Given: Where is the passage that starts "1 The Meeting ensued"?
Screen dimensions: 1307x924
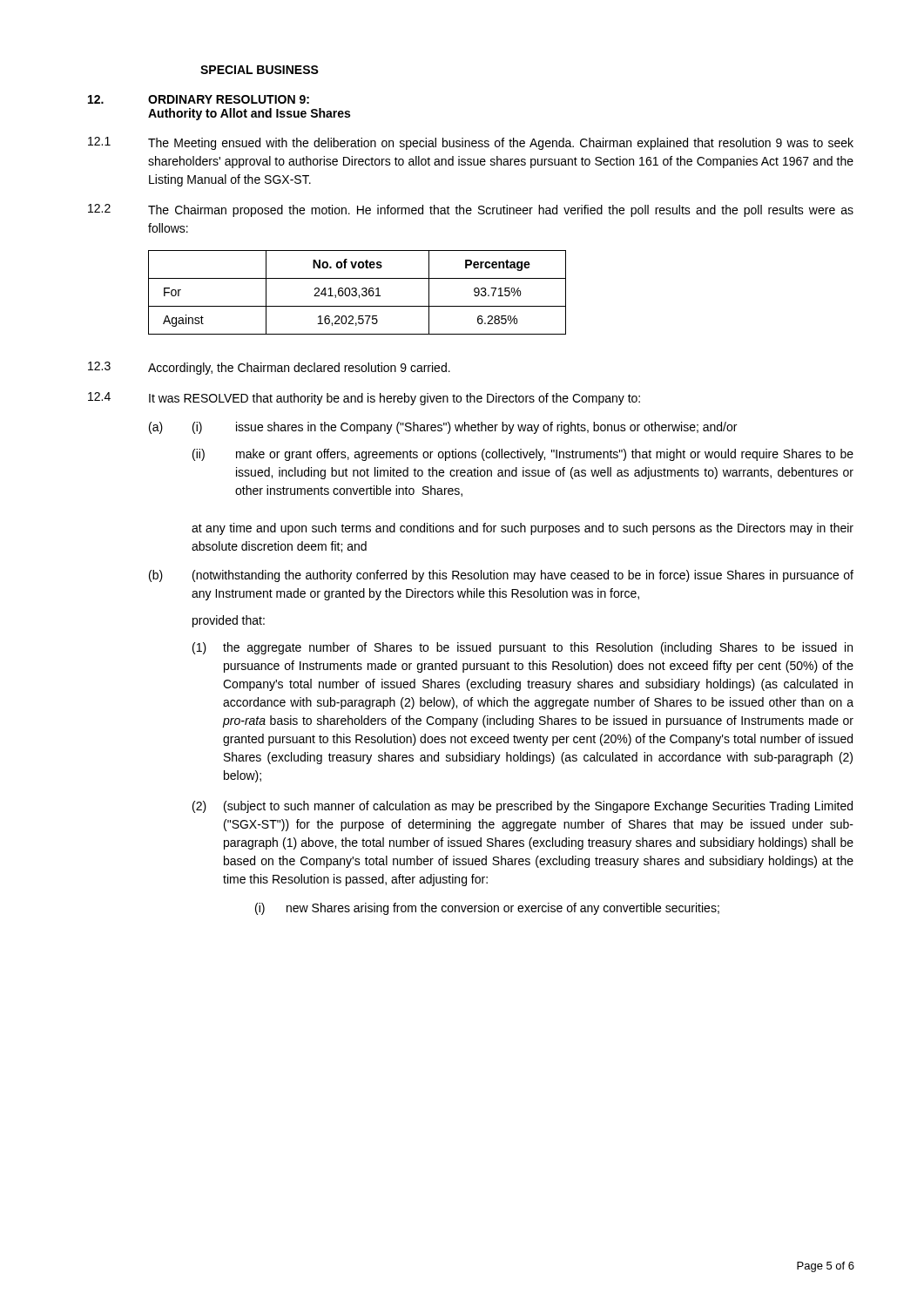Looking at the screenshot, I should pos(470,162).
